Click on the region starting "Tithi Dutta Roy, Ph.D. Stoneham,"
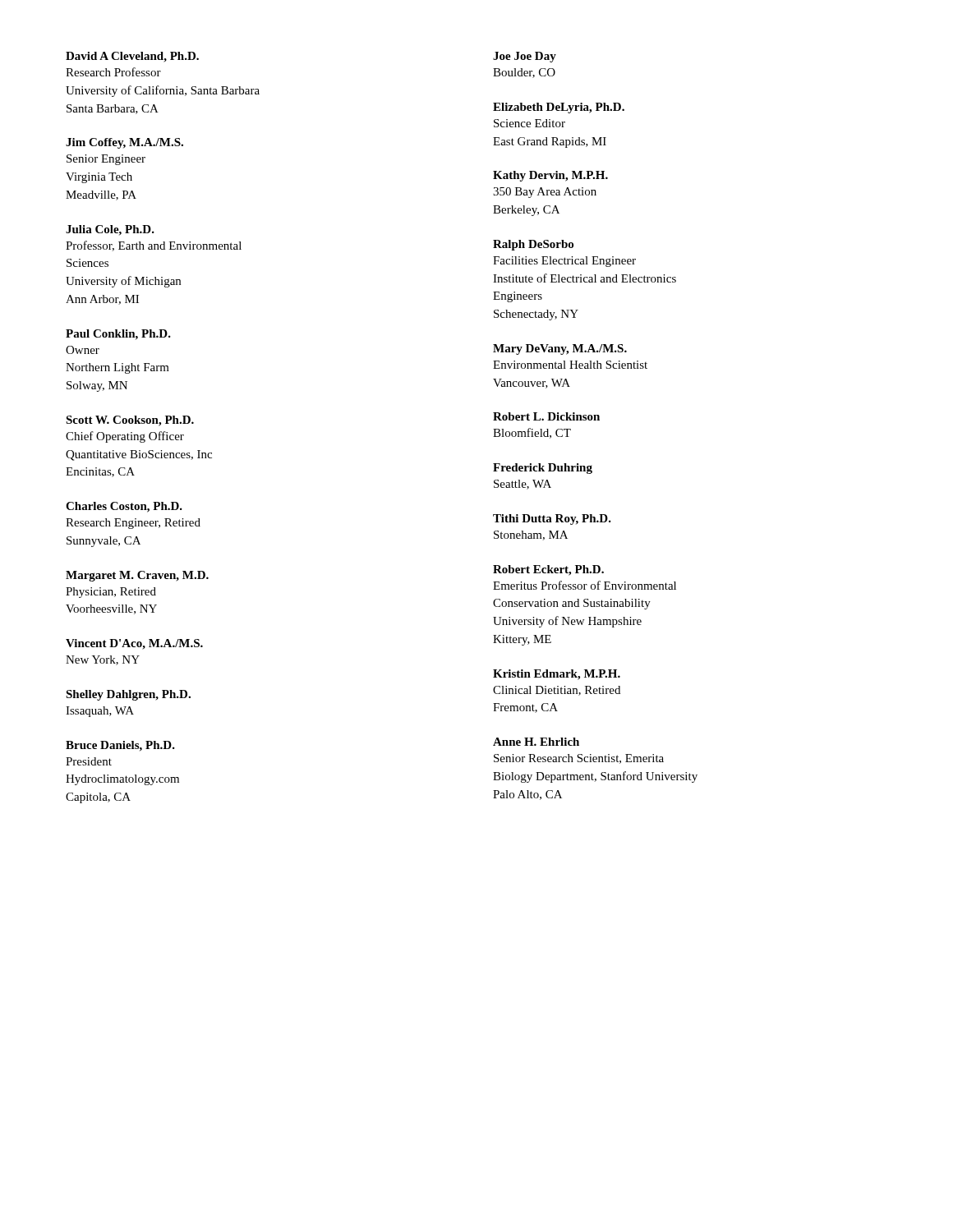This screenshot has height=1232, width=953. [x=552, y=519]
